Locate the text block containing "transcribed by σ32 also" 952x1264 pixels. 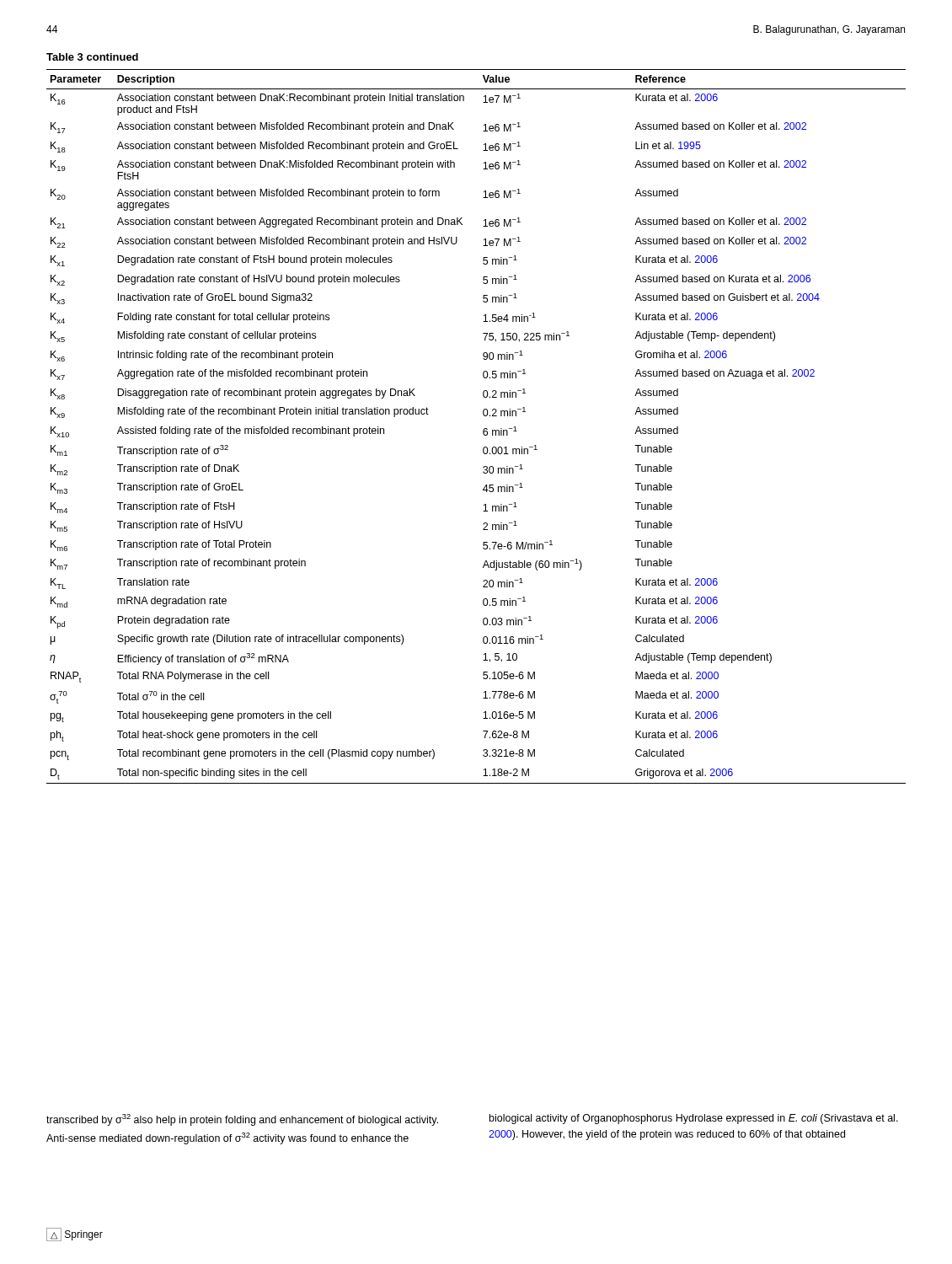pyautogui.click(x=243, y=1128)
